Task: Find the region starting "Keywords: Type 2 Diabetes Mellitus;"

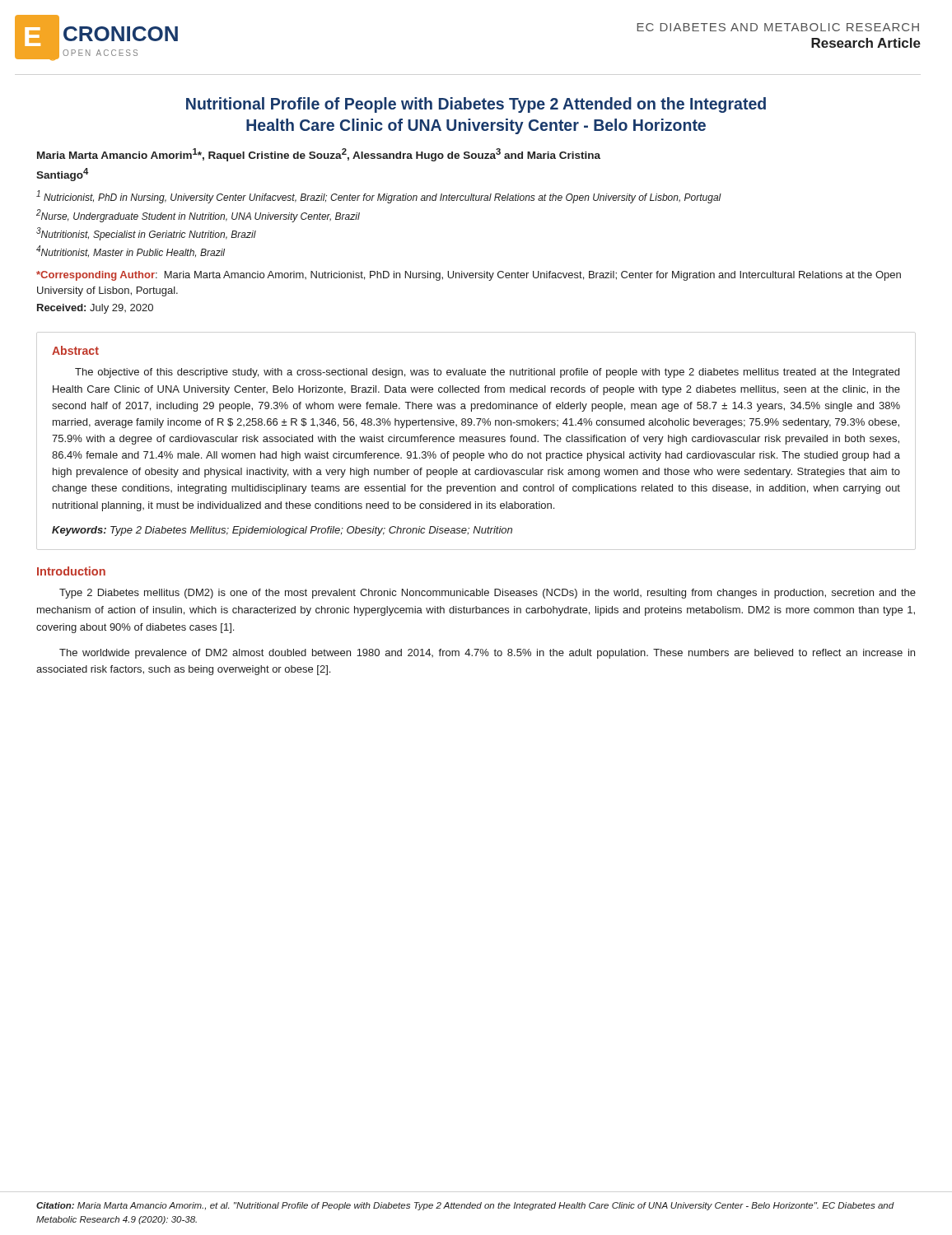Action: [282, 530]
